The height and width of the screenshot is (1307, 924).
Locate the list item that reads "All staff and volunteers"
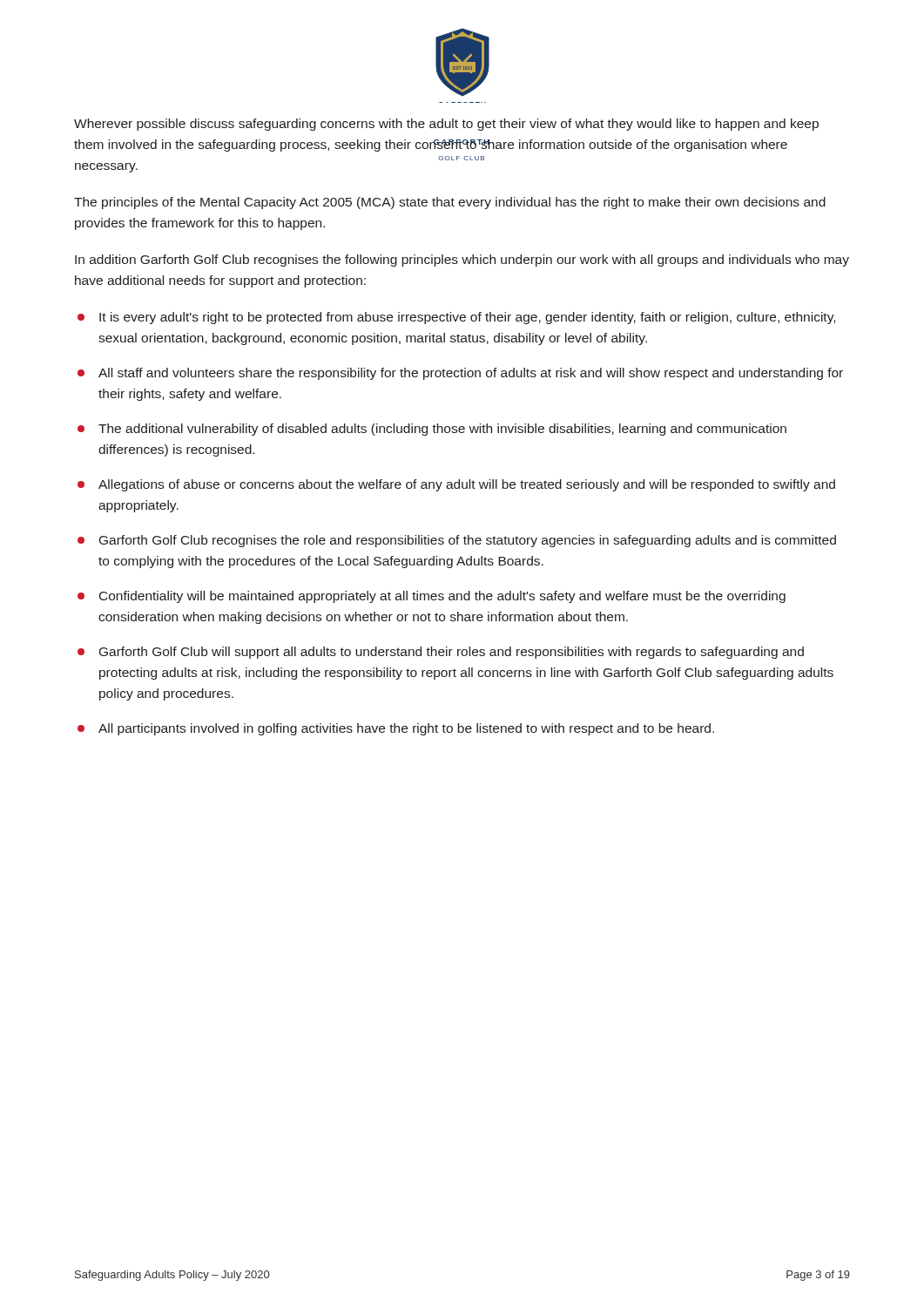pos(471,383)
